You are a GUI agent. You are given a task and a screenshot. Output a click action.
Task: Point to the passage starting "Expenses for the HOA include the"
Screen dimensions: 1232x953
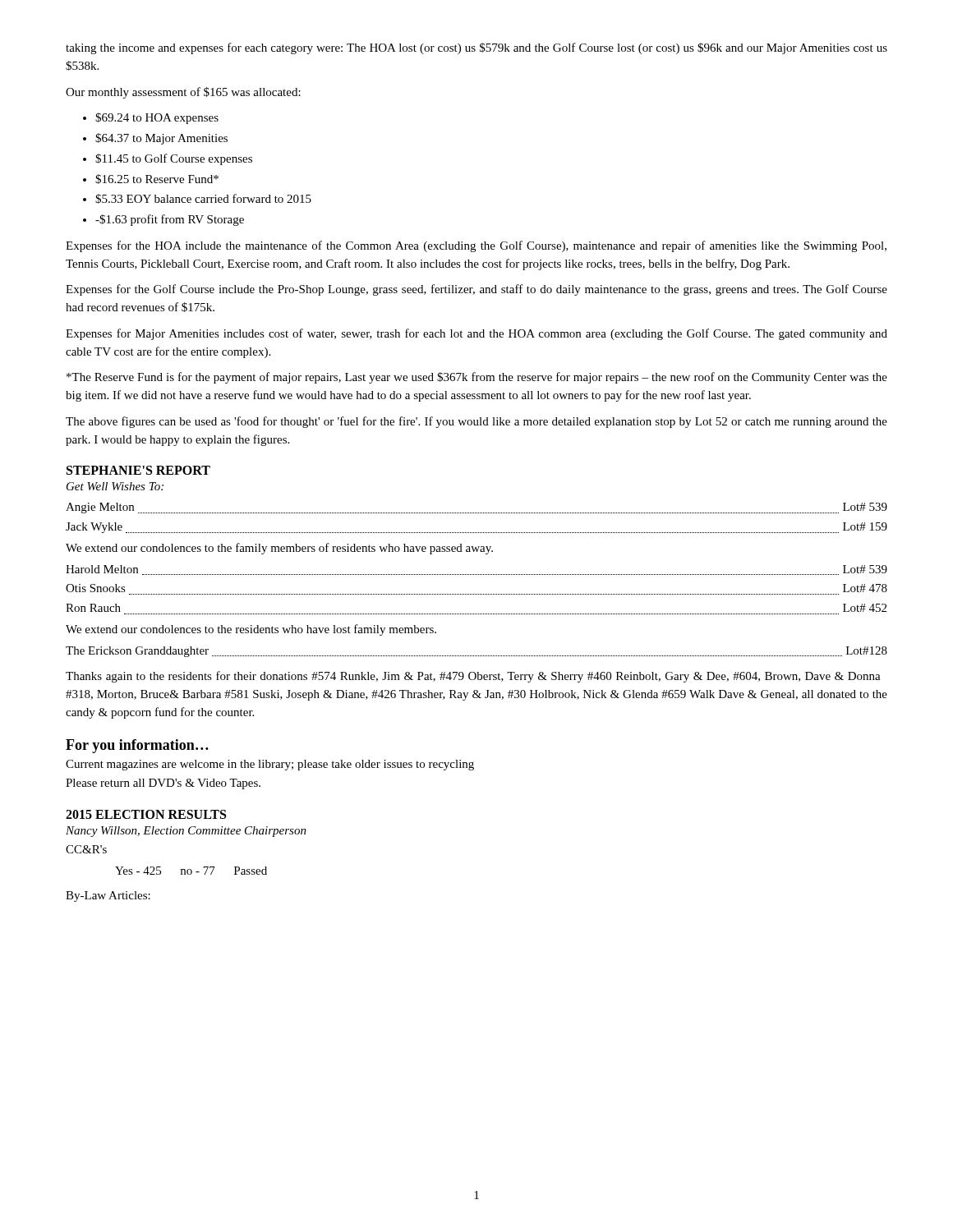[476, 255]
